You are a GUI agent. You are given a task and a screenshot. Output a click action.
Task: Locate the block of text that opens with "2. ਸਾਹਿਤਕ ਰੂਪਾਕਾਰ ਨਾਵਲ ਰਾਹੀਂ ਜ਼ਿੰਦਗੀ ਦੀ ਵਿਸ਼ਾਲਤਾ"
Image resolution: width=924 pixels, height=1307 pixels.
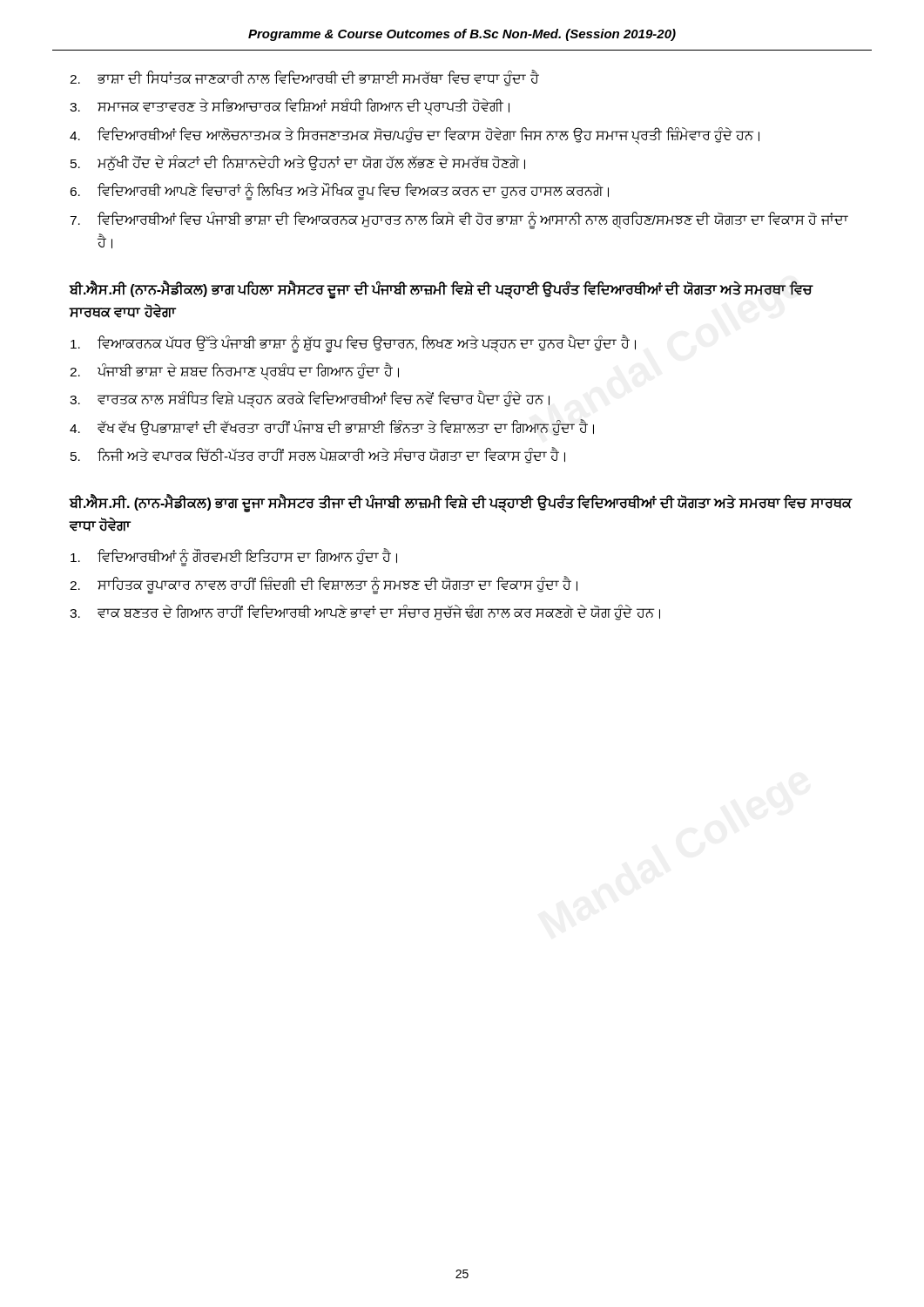462,586
